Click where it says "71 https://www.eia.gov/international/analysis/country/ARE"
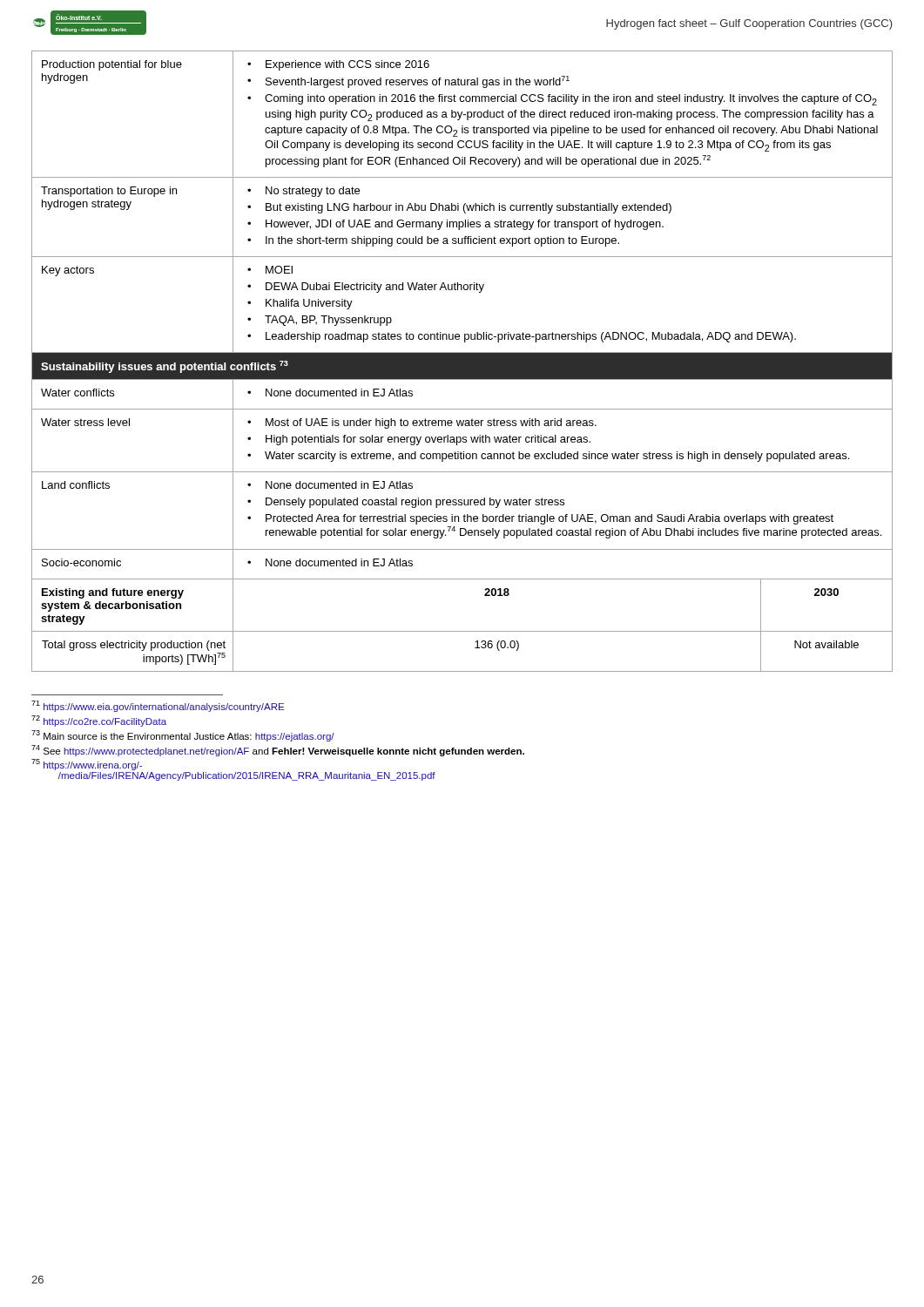 158,706
